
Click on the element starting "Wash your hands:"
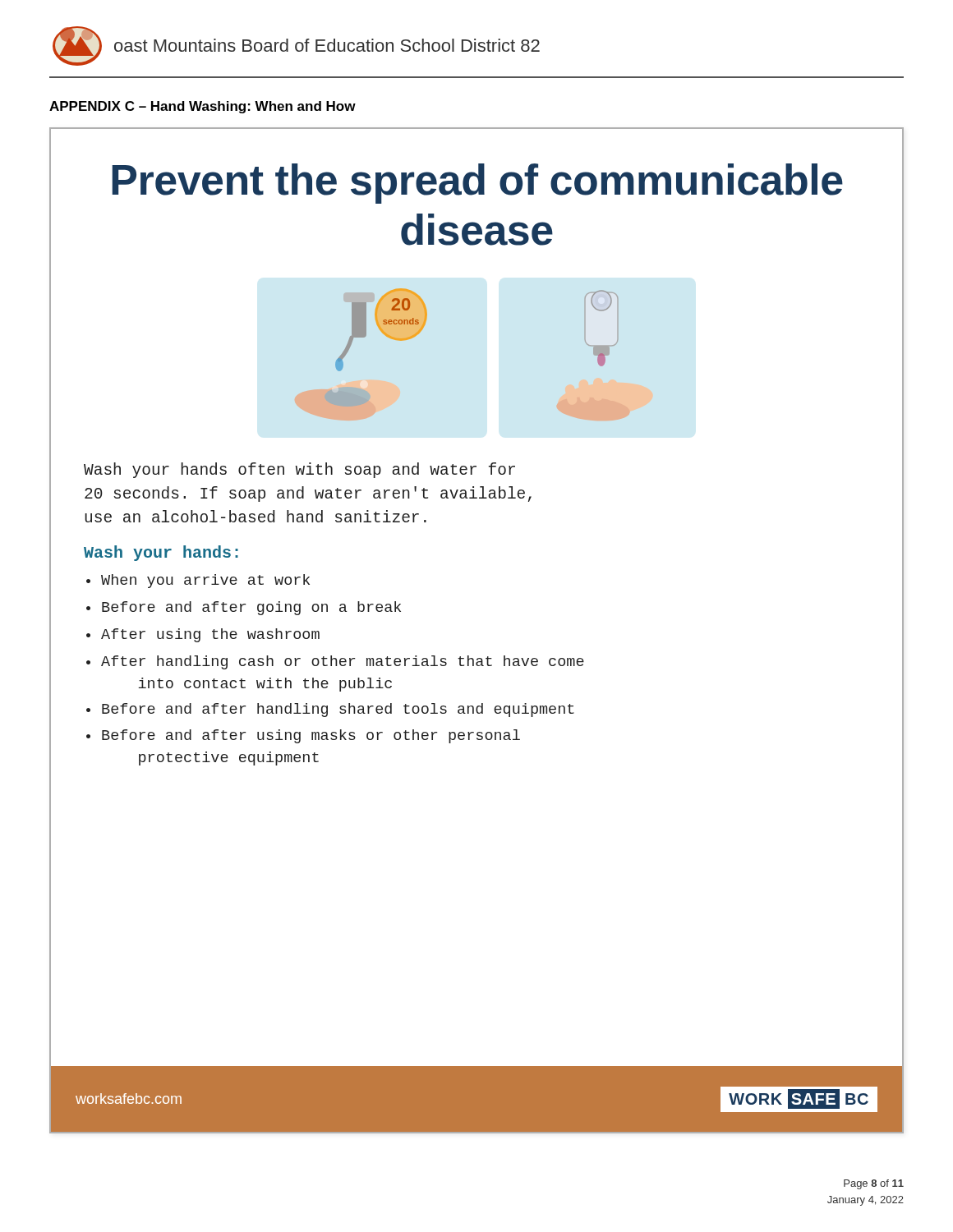point(163,554)
